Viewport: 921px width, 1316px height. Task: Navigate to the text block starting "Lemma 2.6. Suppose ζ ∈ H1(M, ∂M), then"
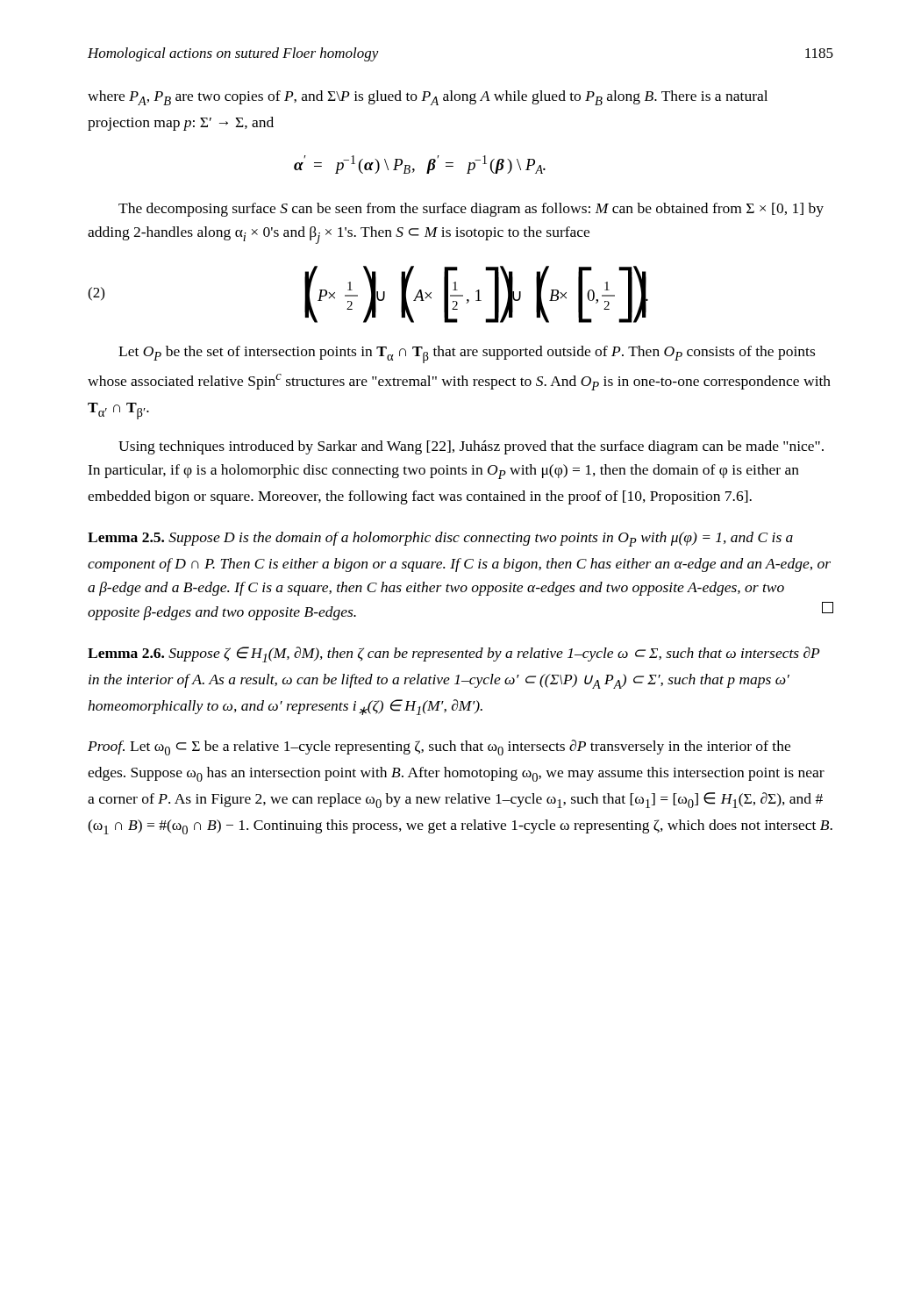[x=460, y=681]
